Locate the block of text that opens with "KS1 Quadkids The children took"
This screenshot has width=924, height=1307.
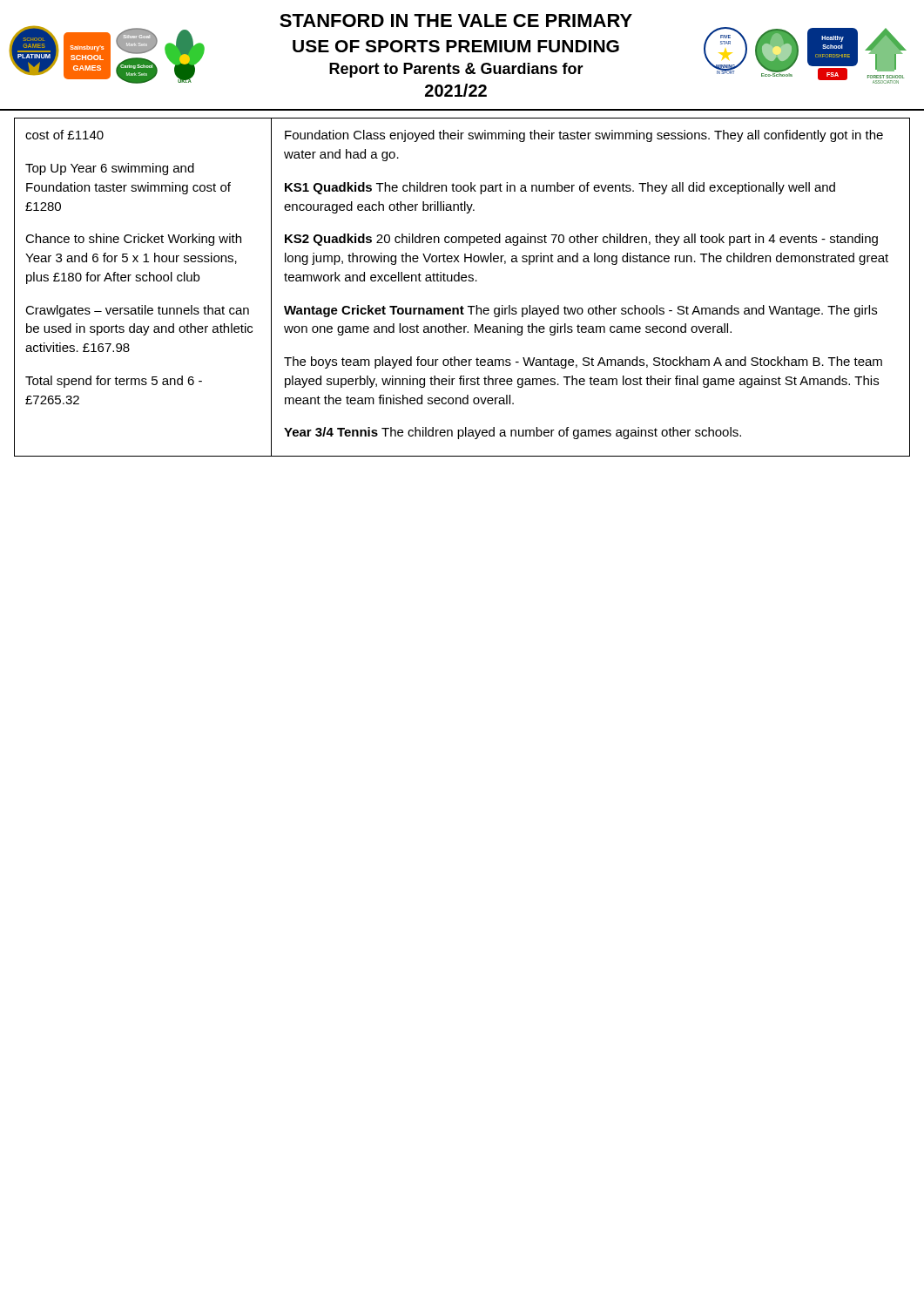560,196
